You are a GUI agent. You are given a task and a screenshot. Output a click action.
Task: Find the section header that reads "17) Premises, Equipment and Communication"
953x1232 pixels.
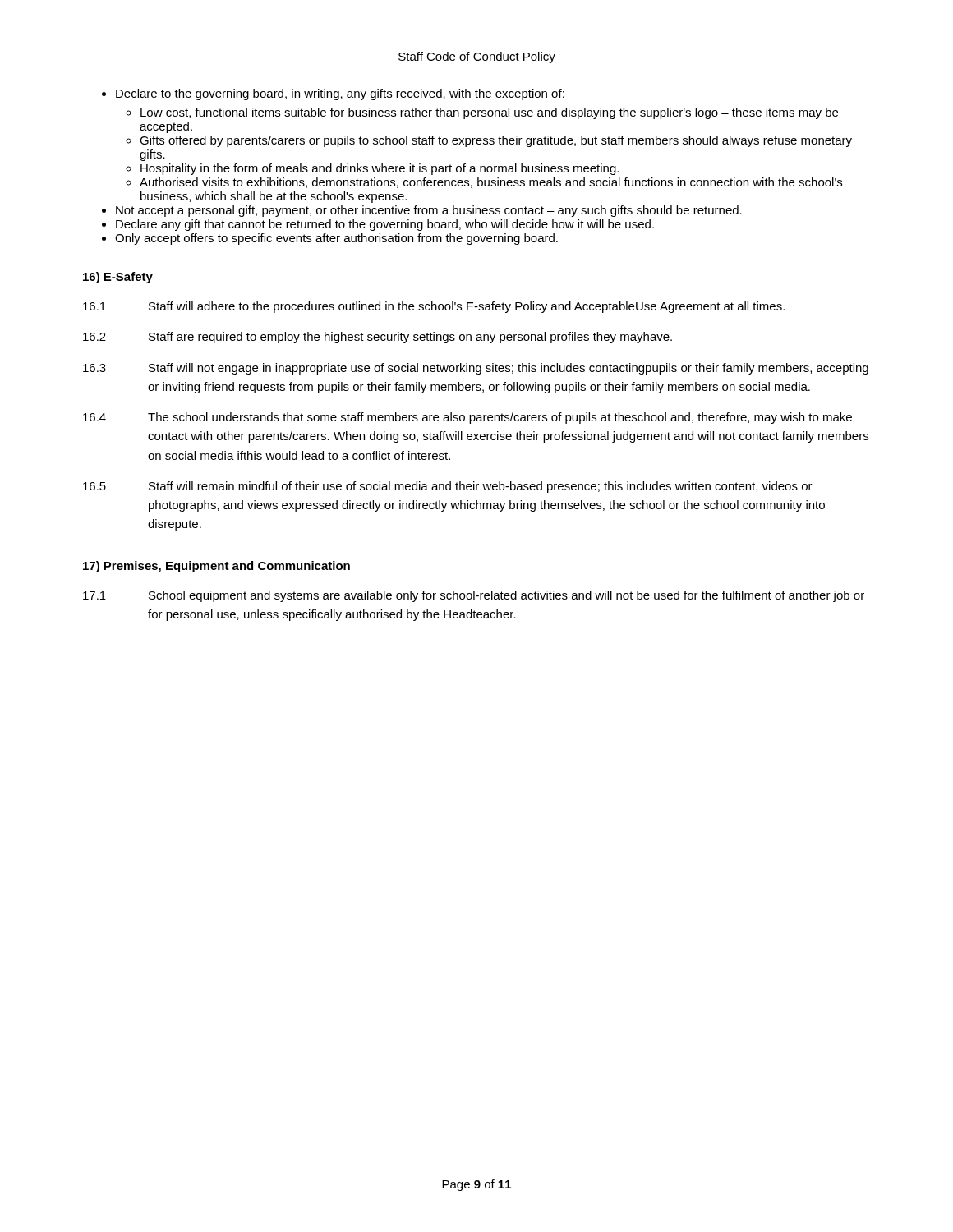[x=216, y=565]
